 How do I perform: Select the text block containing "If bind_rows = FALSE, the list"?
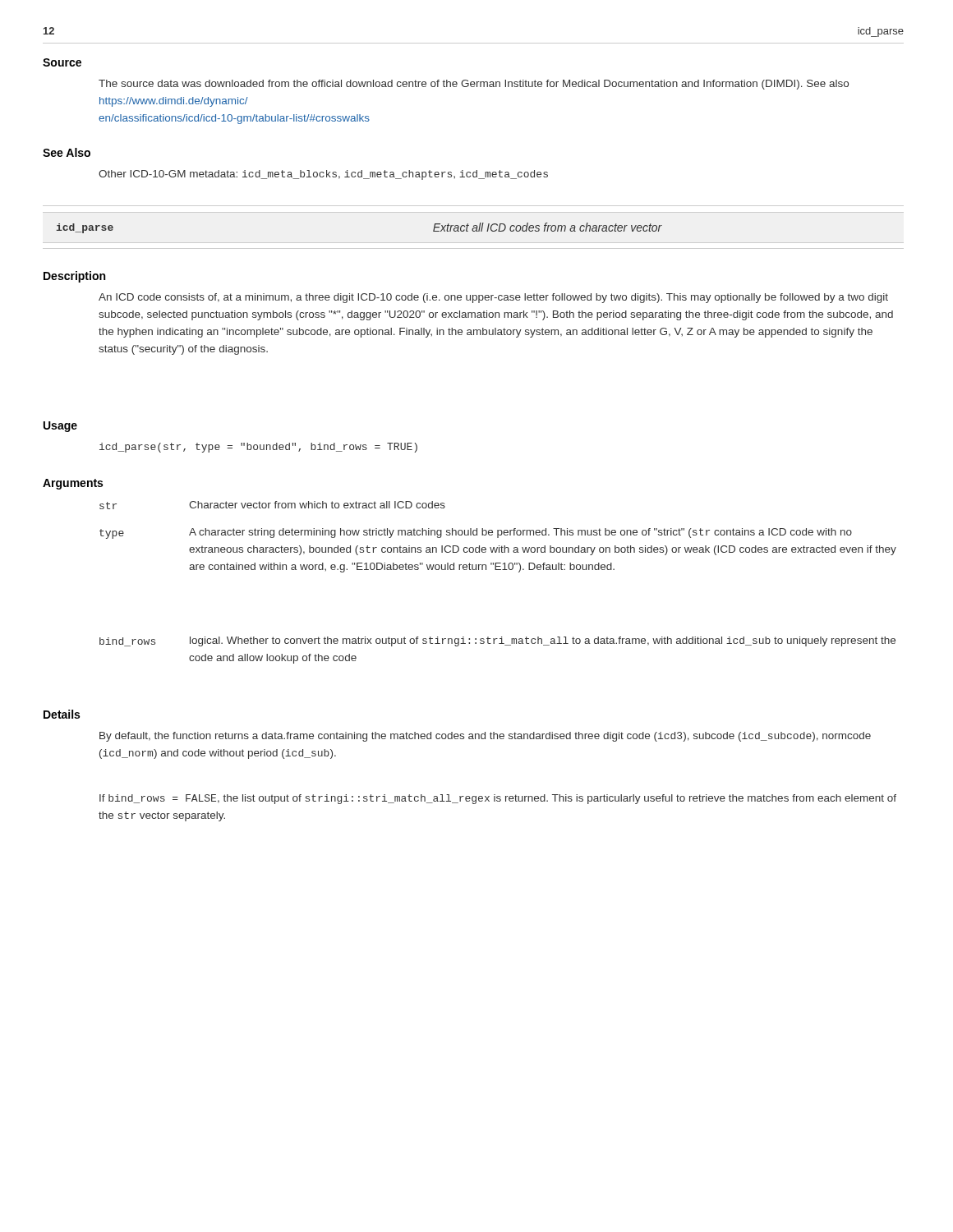[497, 807]
